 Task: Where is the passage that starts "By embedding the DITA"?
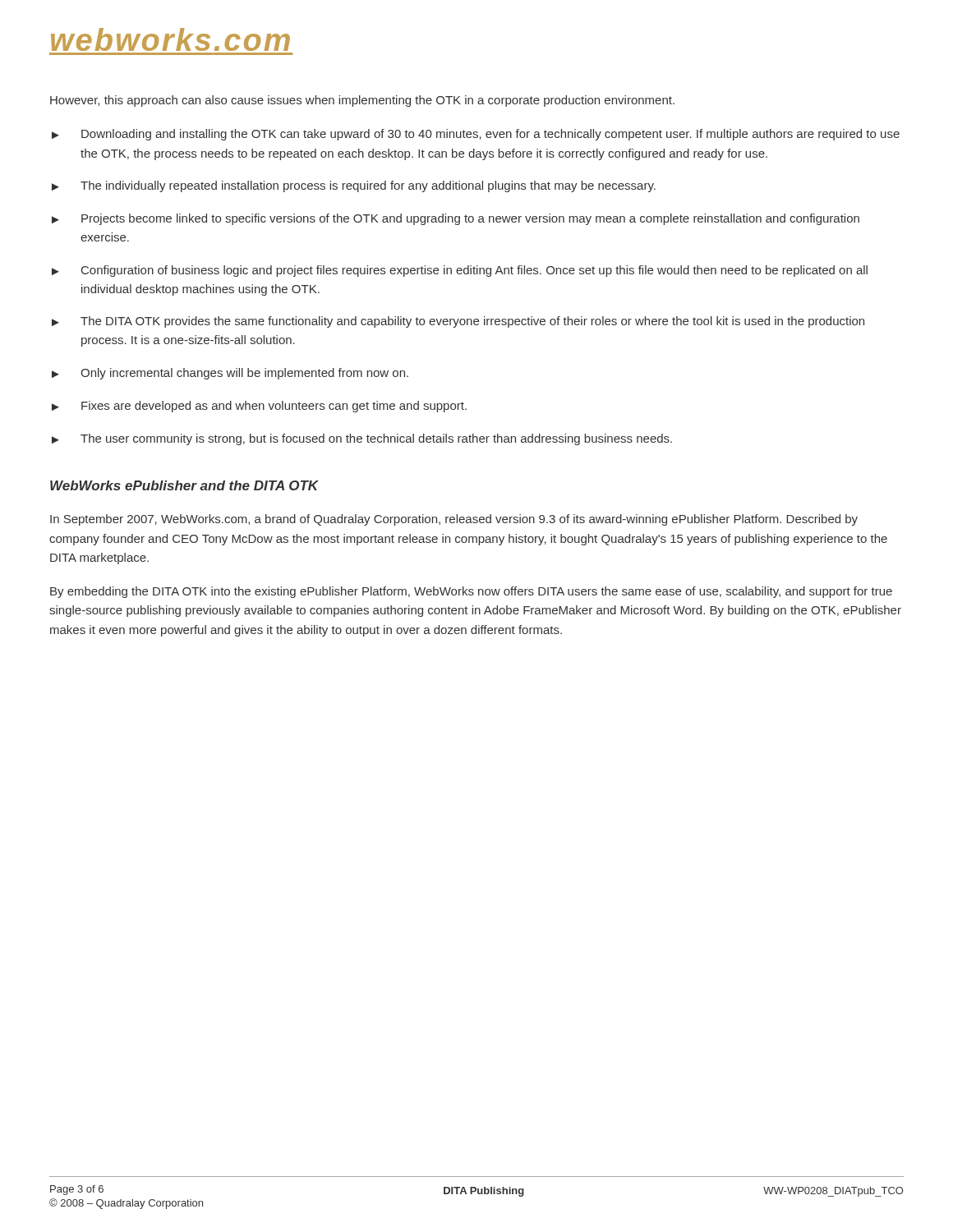coord(475,610)
